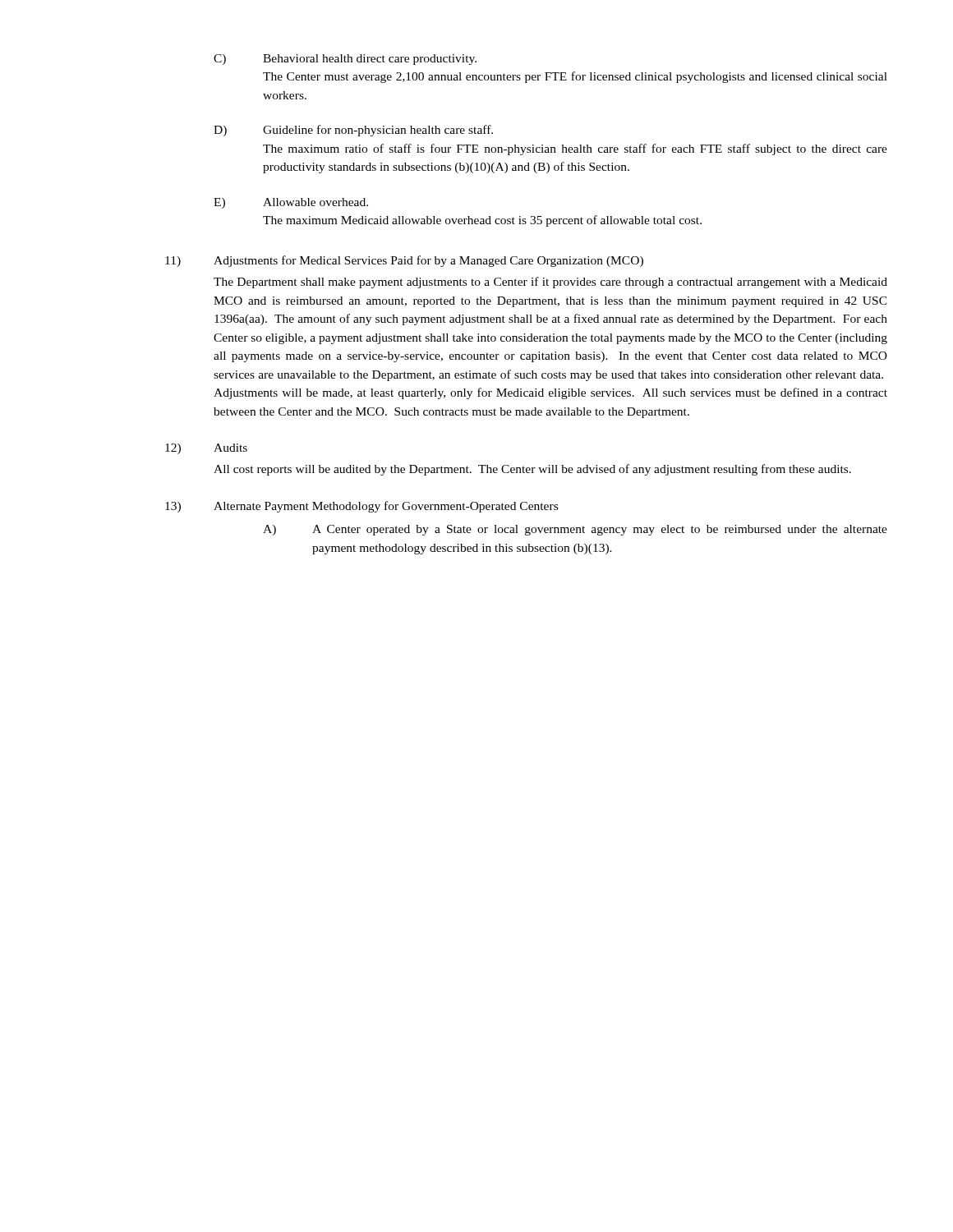
Task: Select the list item with the text "D) Guideline for non-physician health care staff. The"
Action: [x=550, y=149]
